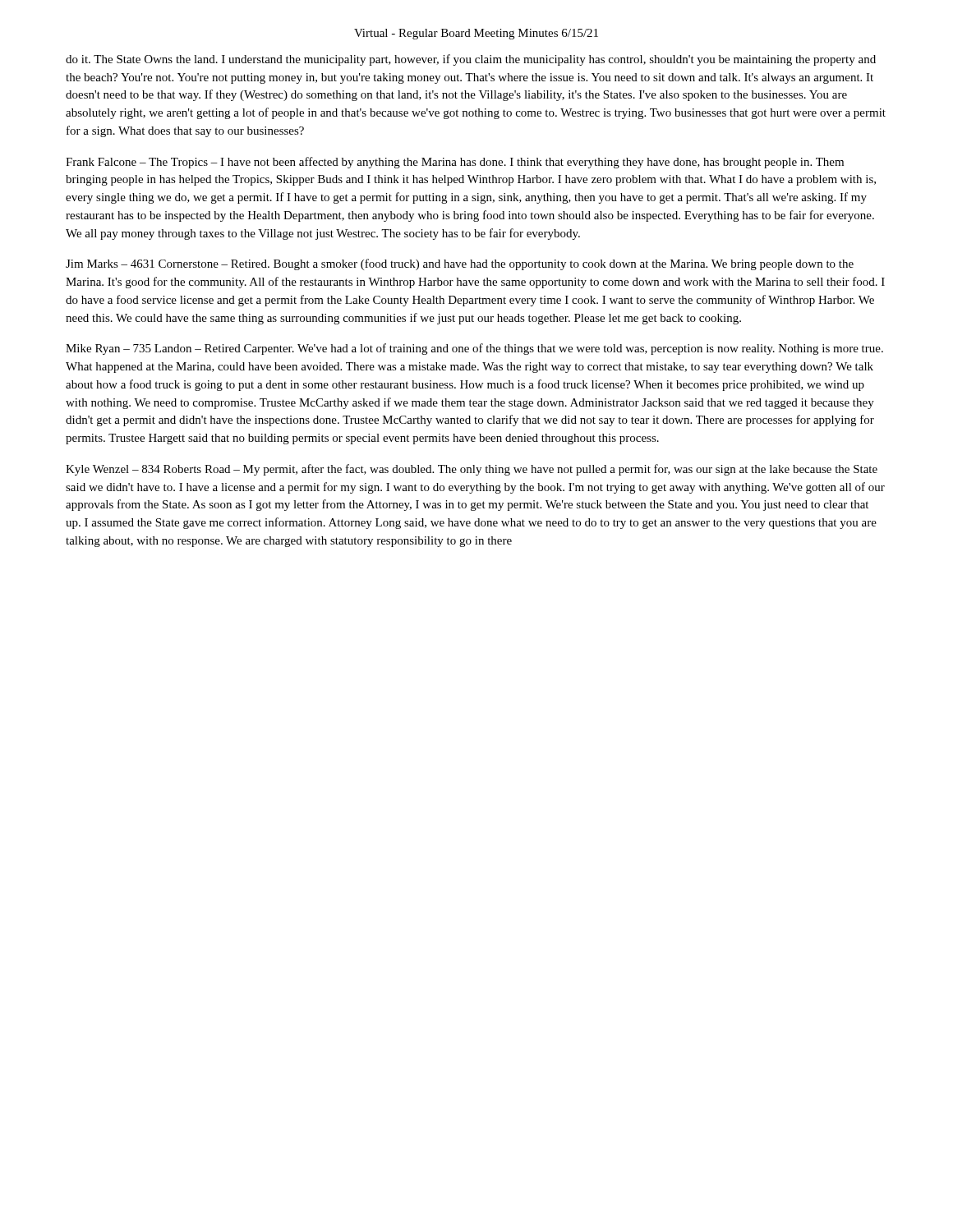Click on the block starting "Mike Ryan – 735"

(475, 393)
